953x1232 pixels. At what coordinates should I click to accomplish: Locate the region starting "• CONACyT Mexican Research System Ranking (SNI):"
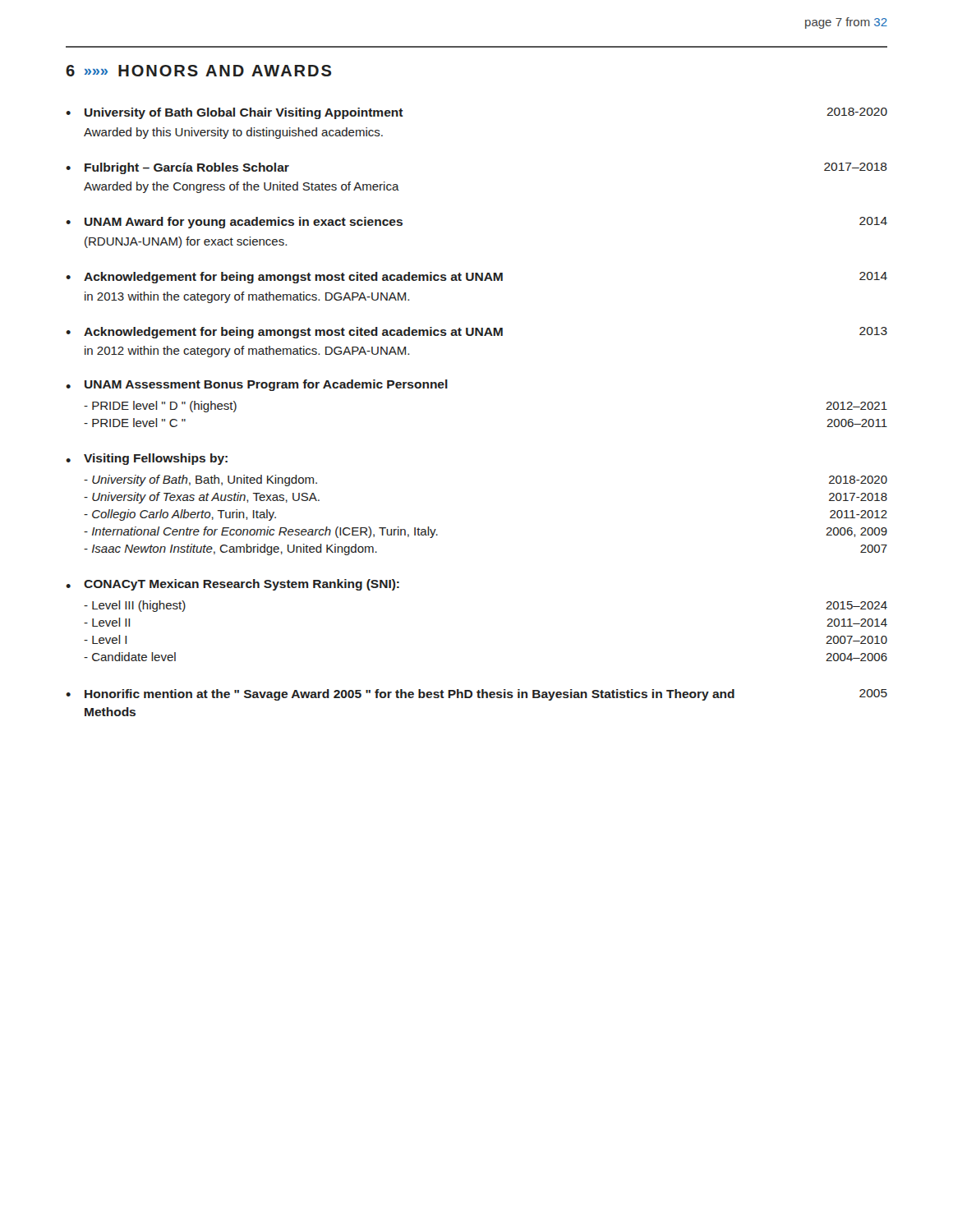pos(232,585)
